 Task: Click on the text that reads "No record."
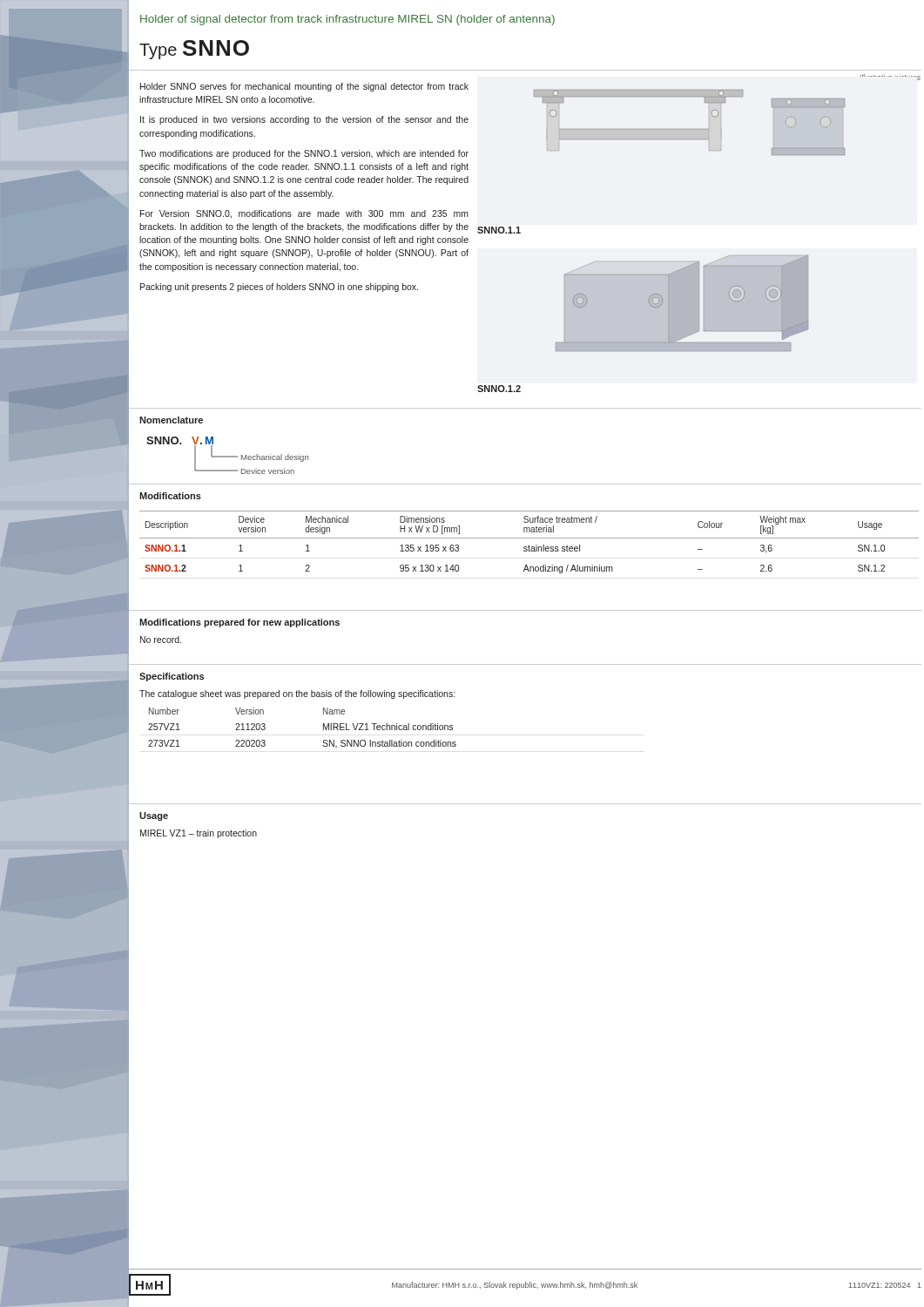click(x=161, y=640)
